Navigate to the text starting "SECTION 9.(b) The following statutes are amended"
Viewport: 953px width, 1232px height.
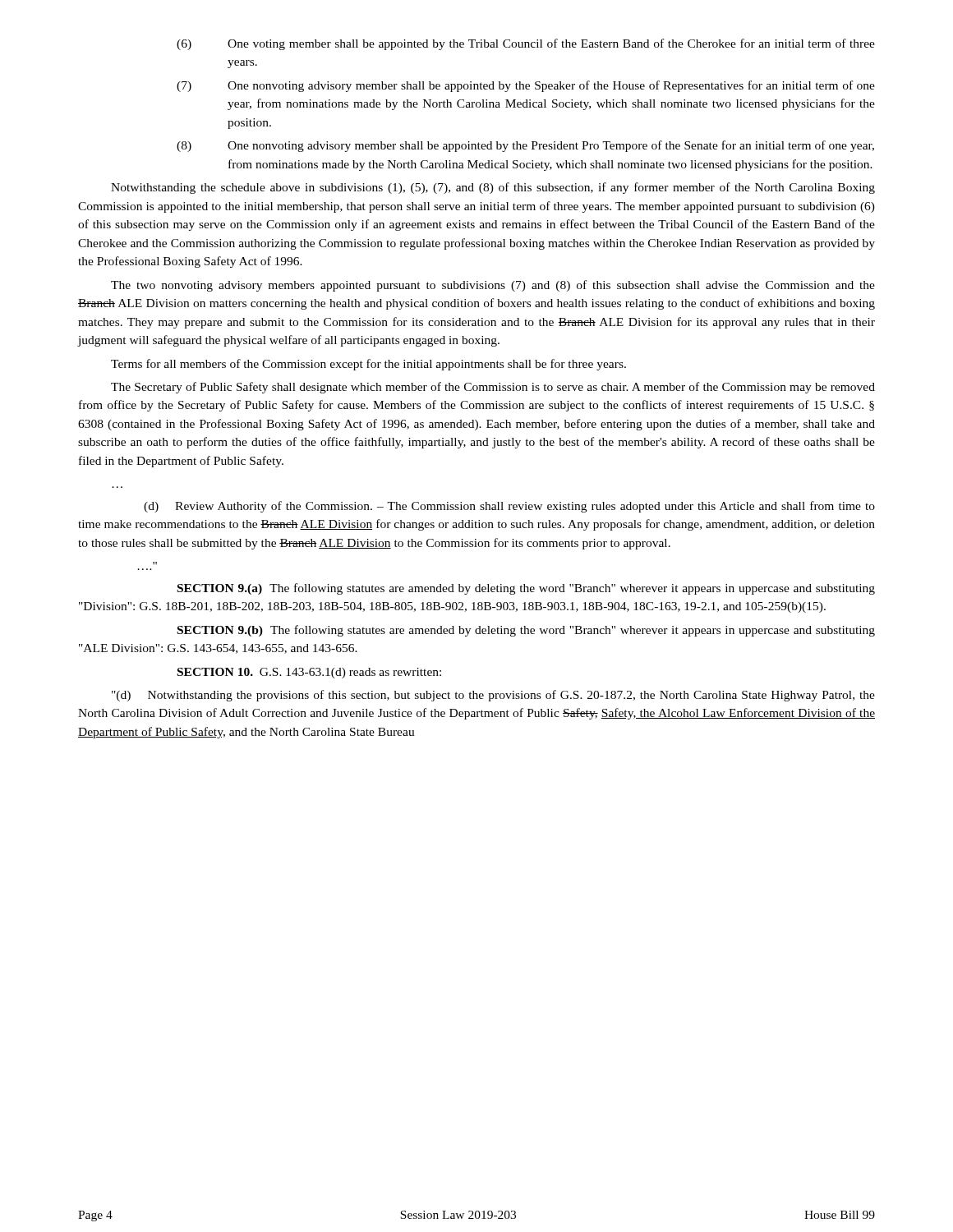(x=476, y=638)
